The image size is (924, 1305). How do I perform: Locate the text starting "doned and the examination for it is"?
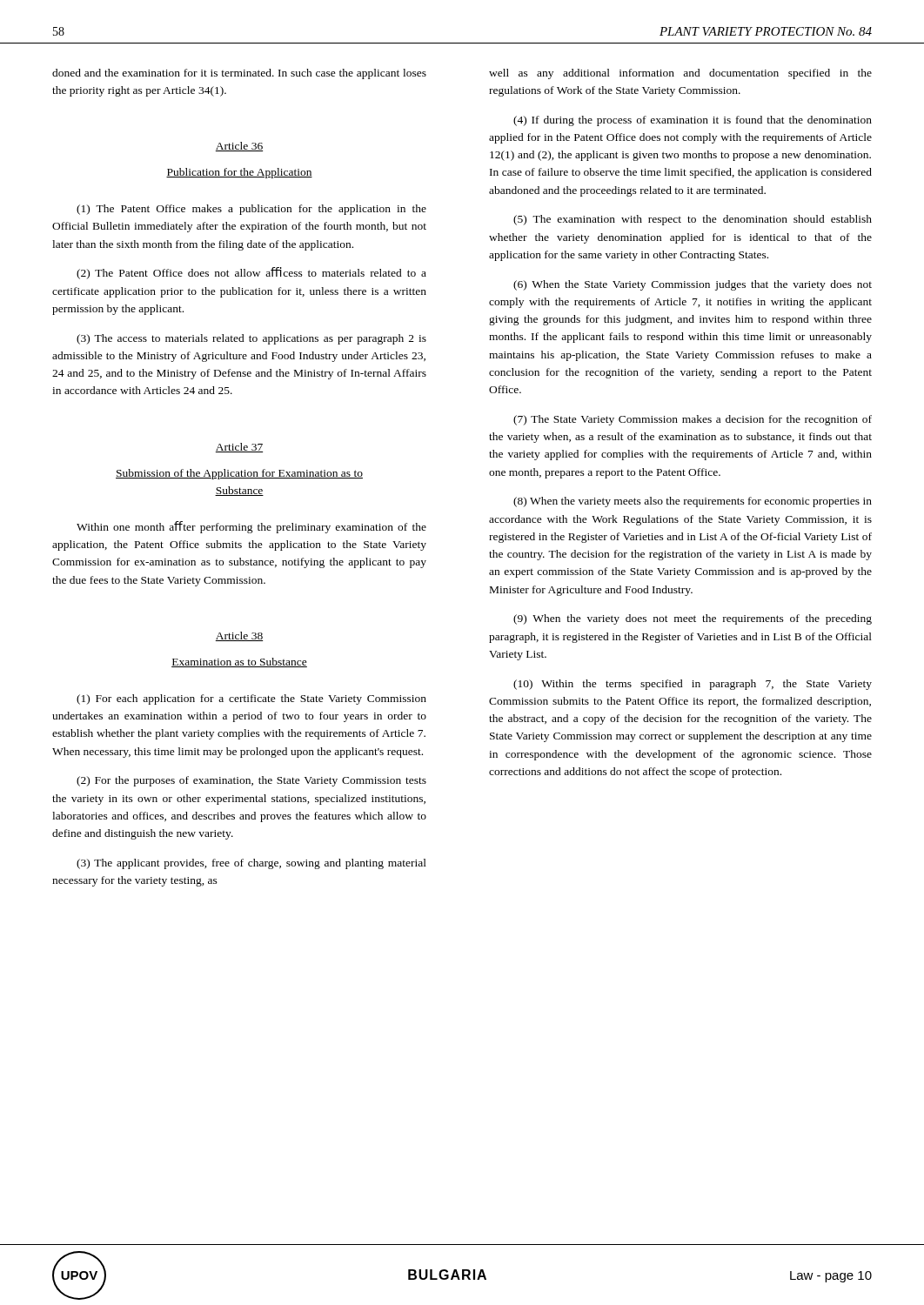pyautogui.click(x=239, y=82)
